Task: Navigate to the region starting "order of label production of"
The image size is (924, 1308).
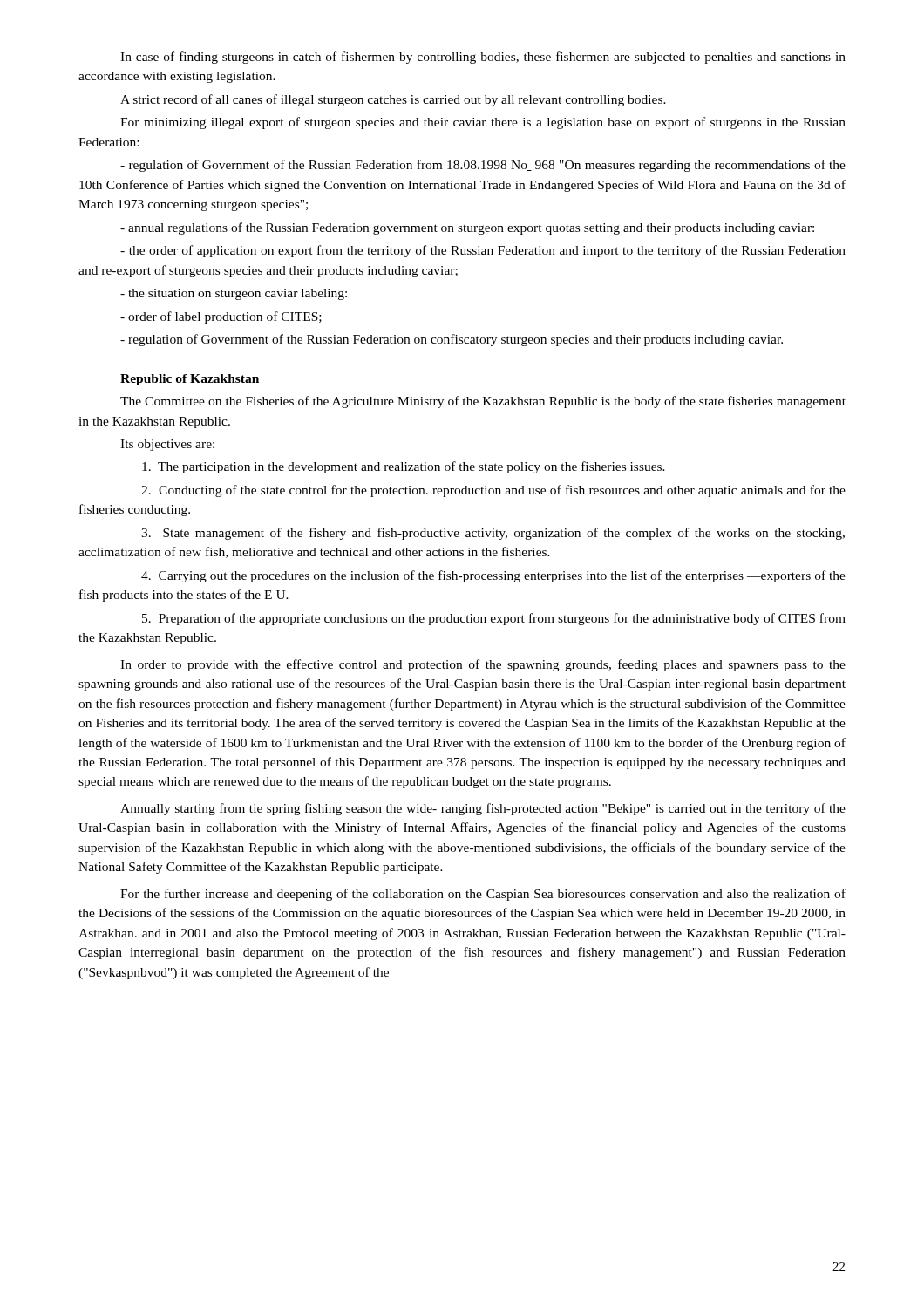Action: pyautogui.click(x=221, y=316)
